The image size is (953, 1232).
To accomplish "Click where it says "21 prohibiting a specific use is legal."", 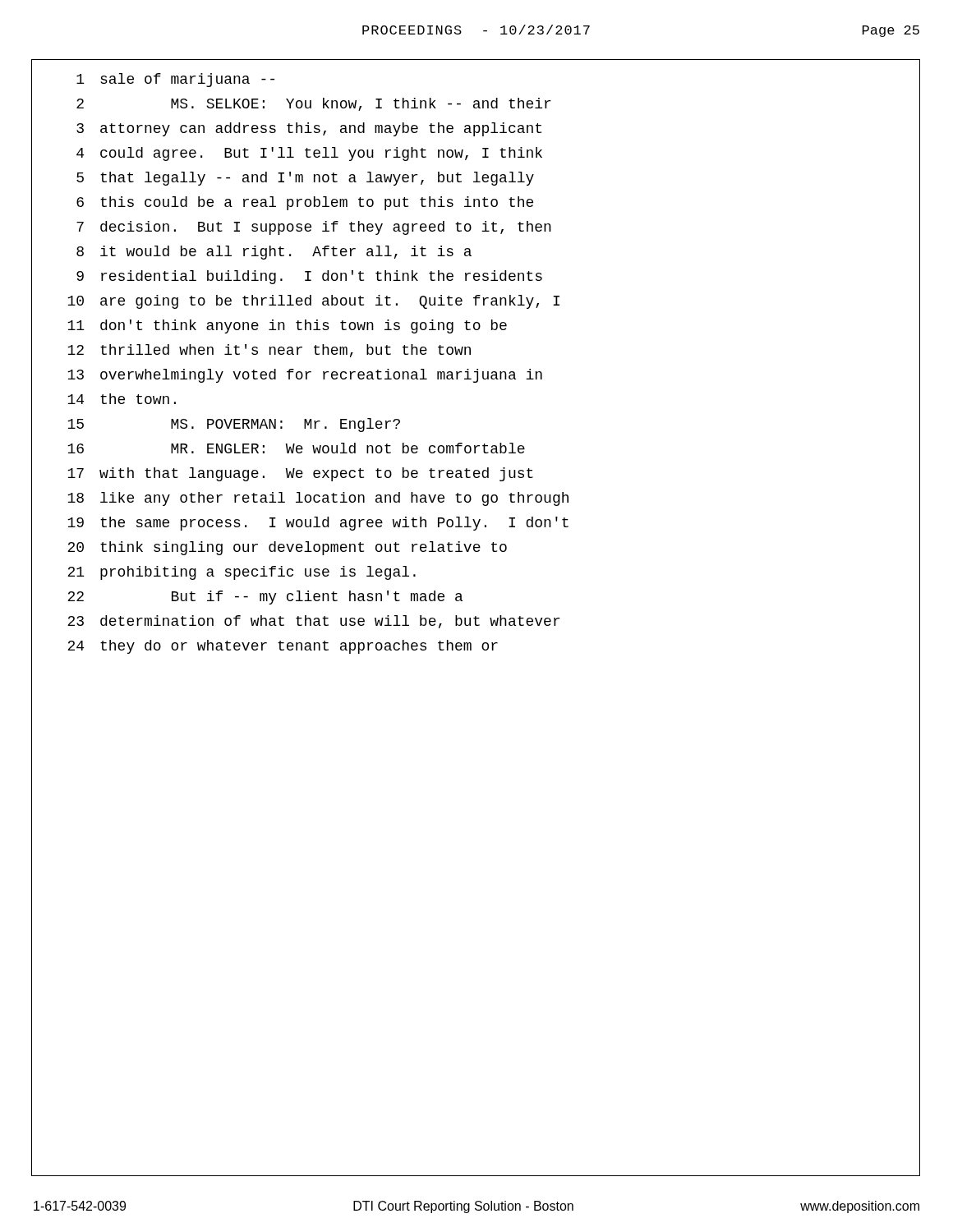I will (242, 573).
